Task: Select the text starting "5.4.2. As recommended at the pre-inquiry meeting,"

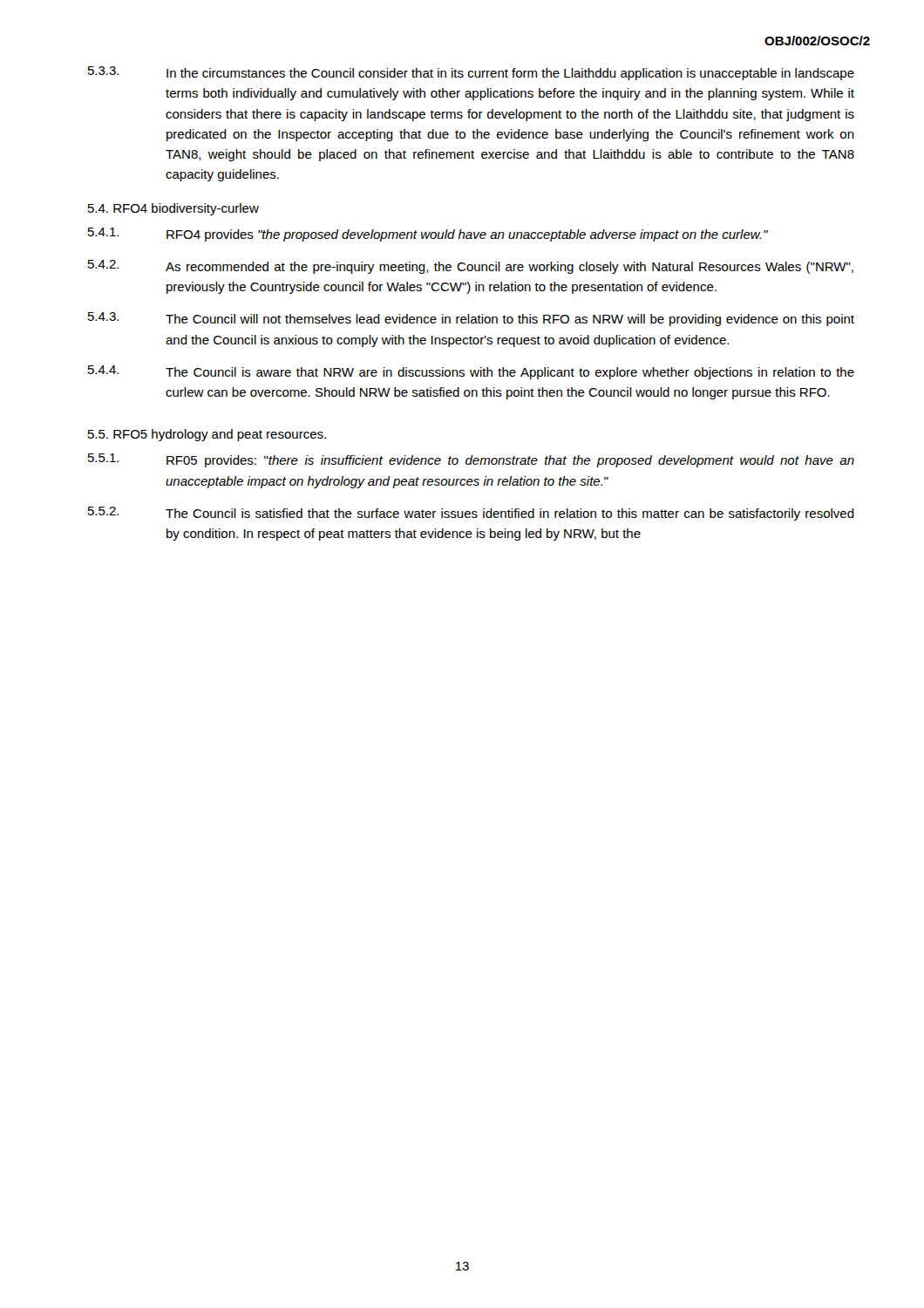Action: click(471, 276)
